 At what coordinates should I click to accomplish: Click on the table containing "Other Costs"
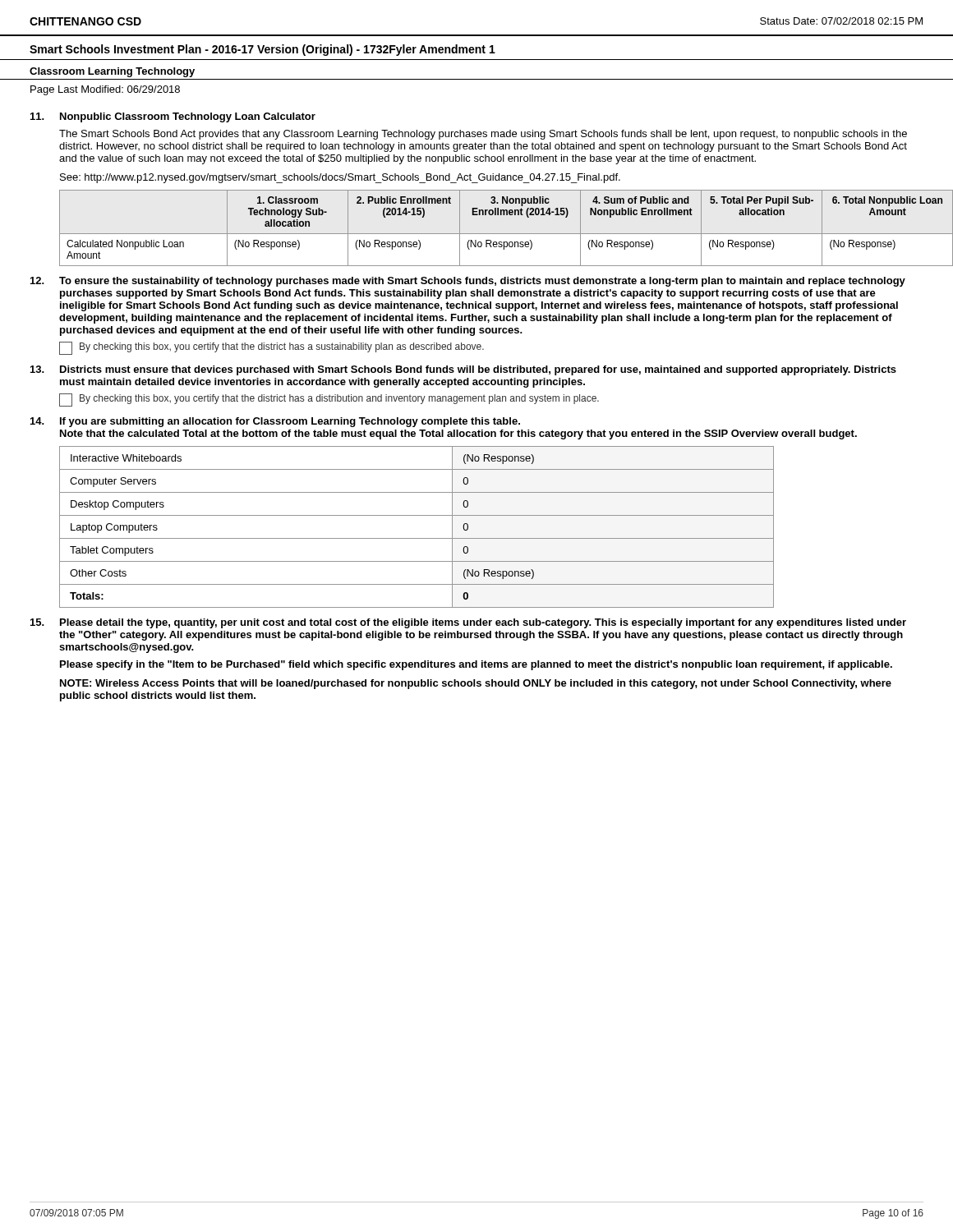coord(476,527)
